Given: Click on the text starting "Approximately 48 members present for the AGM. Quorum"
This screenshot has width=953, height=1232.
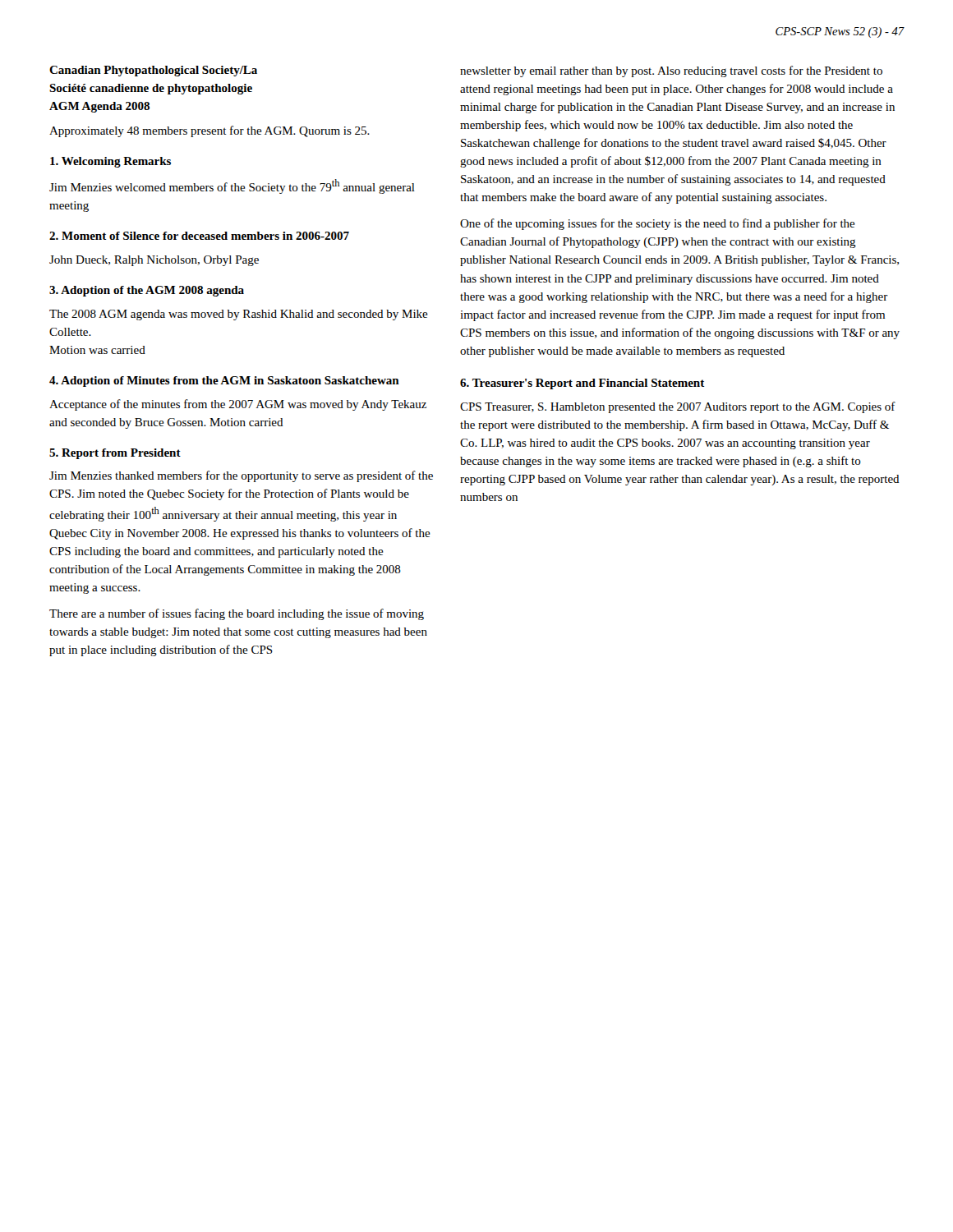Looking at the screenshot, I should 210,131.
